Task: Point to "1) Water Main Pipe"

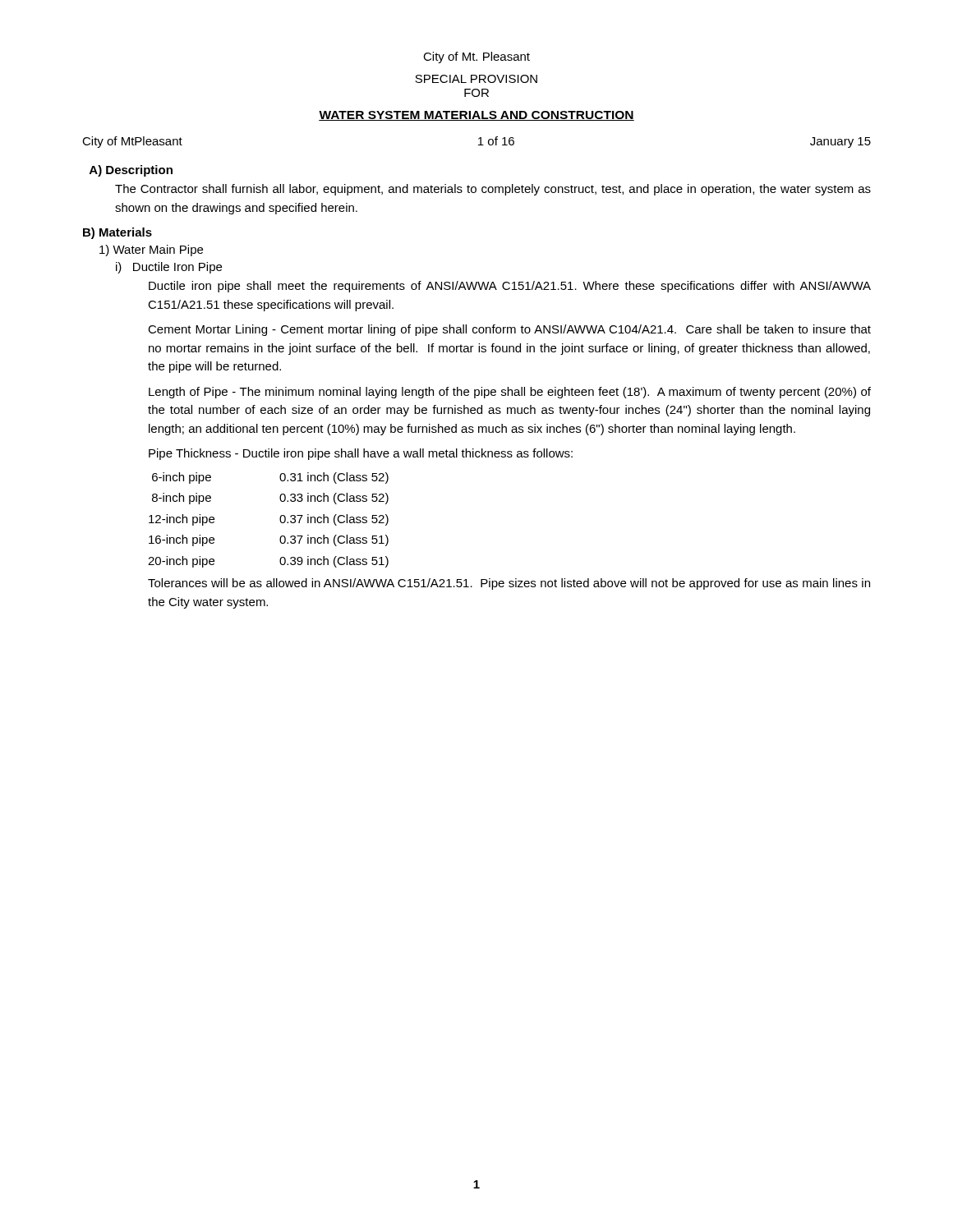Action: coord(151,249)
